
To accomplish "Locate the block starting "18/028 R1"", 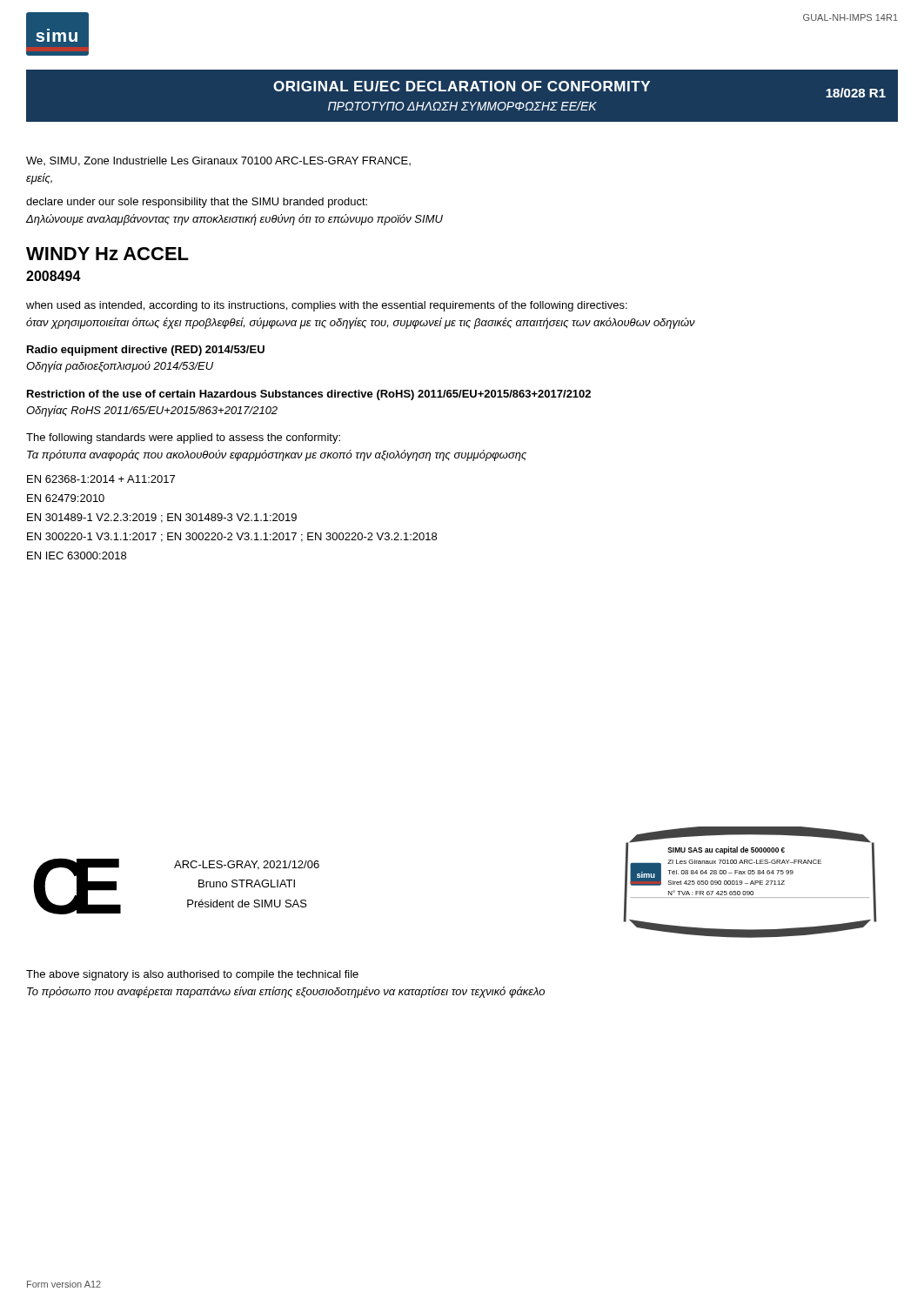I will (x=856, y=93).
